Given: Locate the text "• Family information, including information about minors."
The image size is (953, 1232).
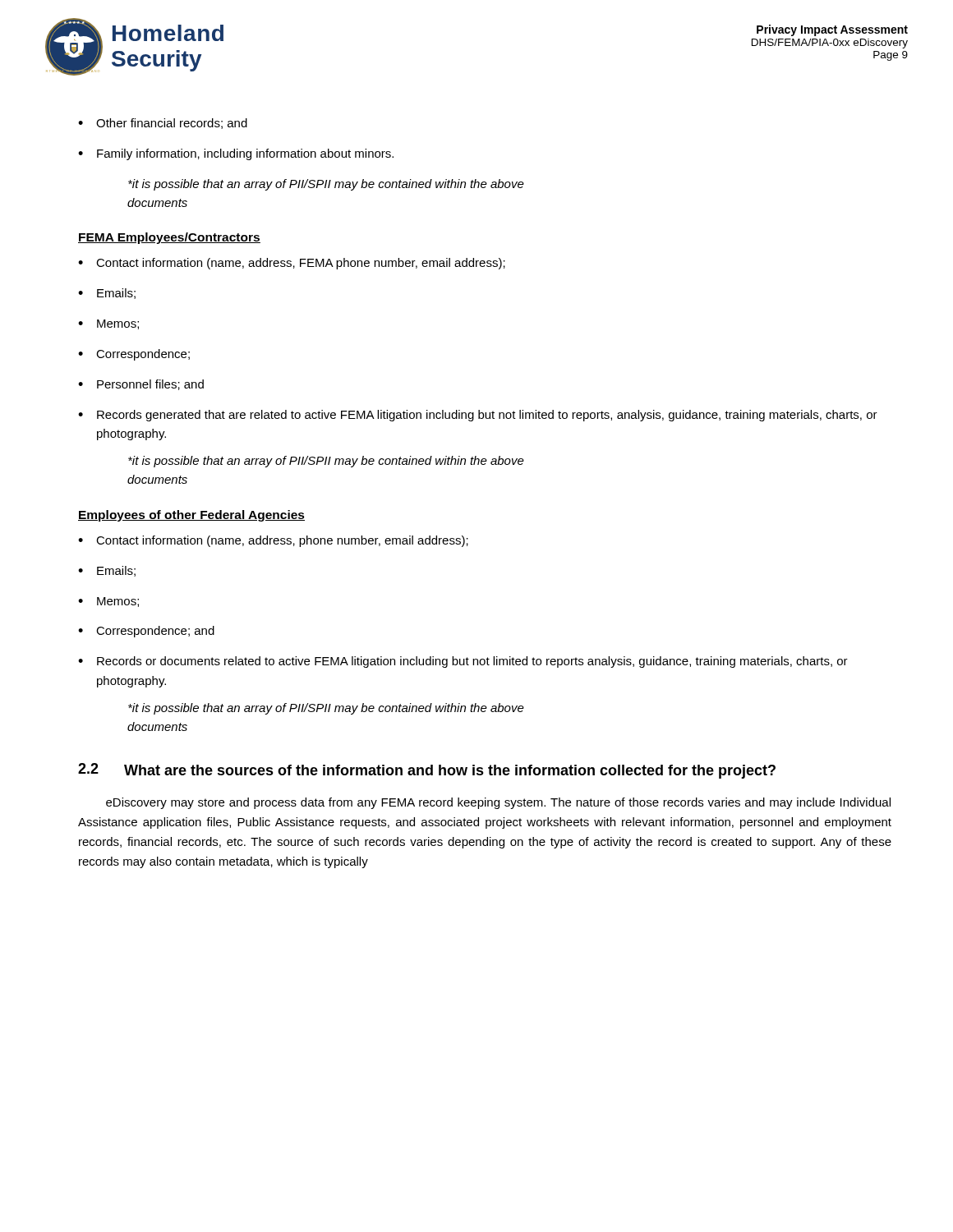Looking at the screenshot, I should pyautogui.click(x=236, y=154).
